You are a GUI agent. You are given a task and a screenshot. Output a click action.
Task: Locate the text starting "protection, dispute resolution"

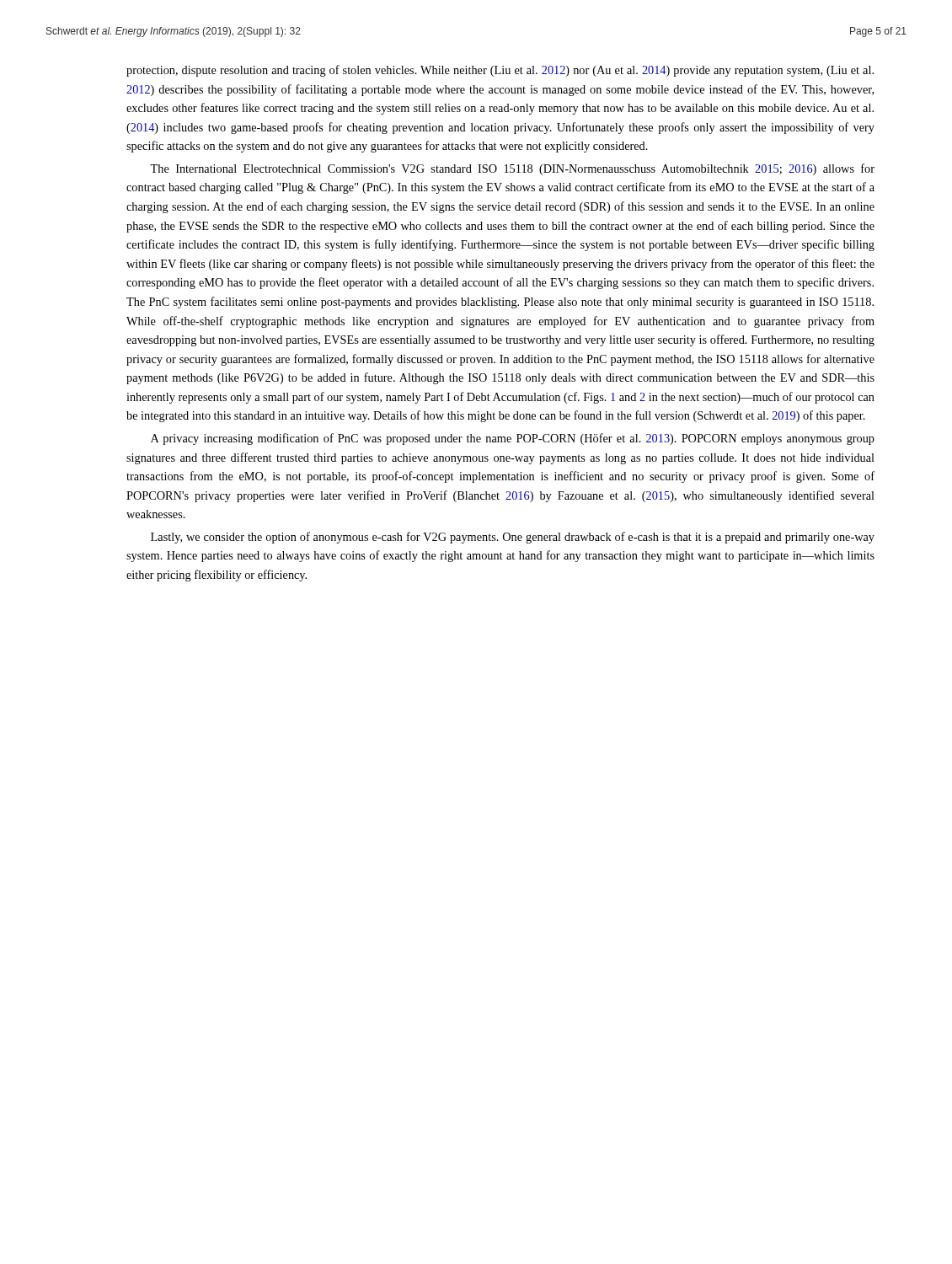coord(500,108)
